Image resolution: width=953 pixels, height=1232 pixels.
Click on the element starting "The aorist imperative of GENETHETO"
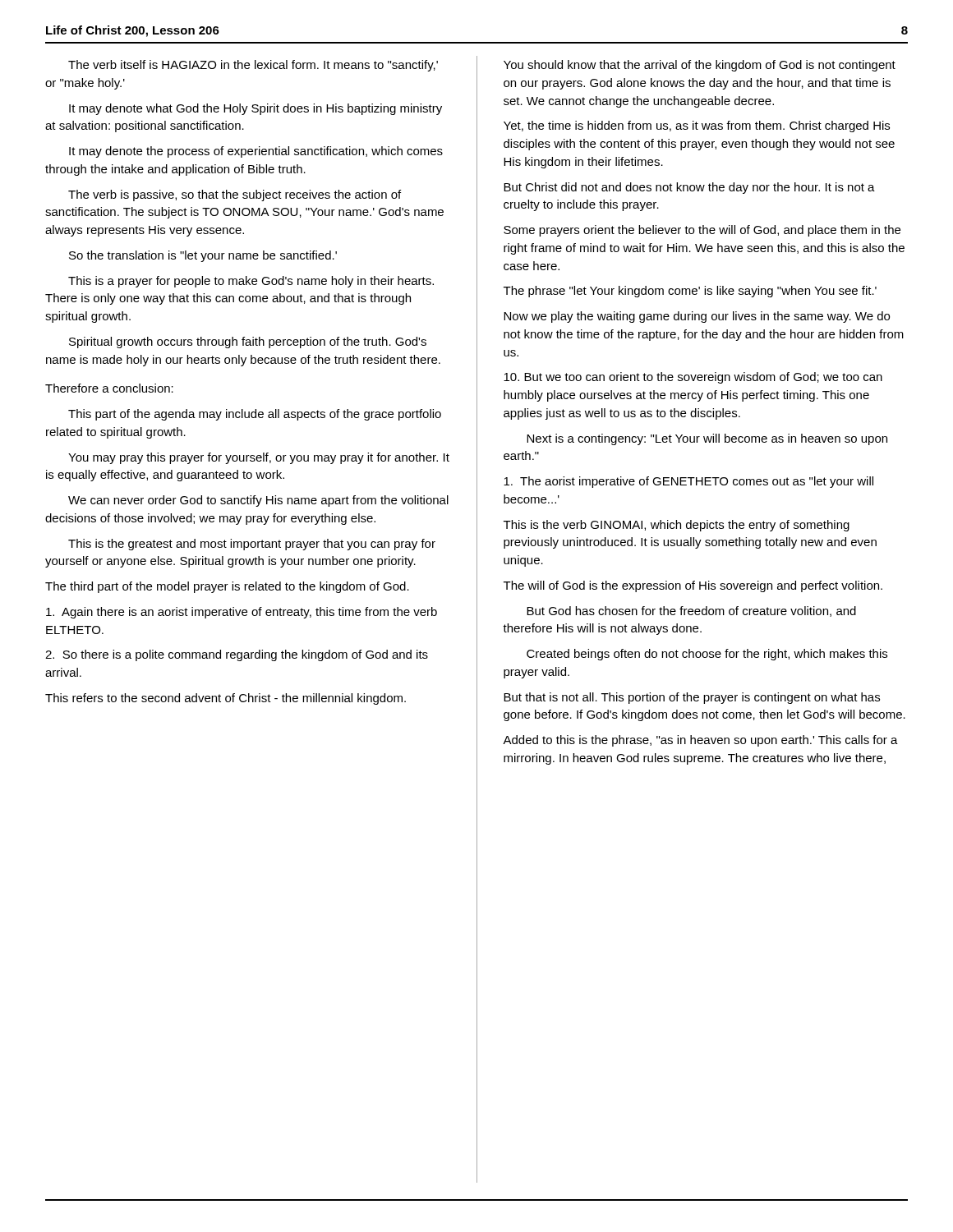(x=706, y=490)
